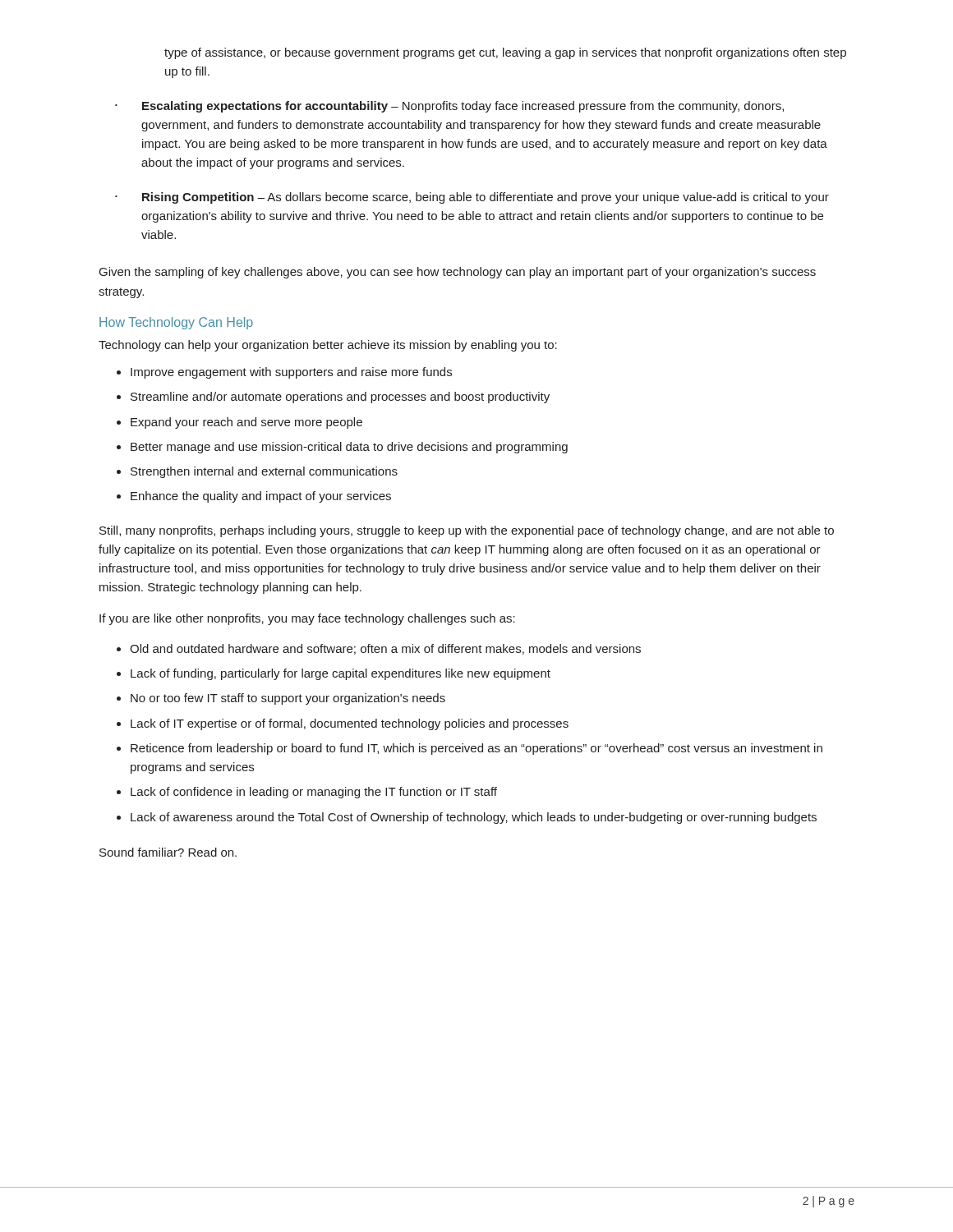The height and width of the screenshot is (1232, 953).
Task: Point to the text block starting "Better manage and use mission-critical"
Action: [349, 446]
